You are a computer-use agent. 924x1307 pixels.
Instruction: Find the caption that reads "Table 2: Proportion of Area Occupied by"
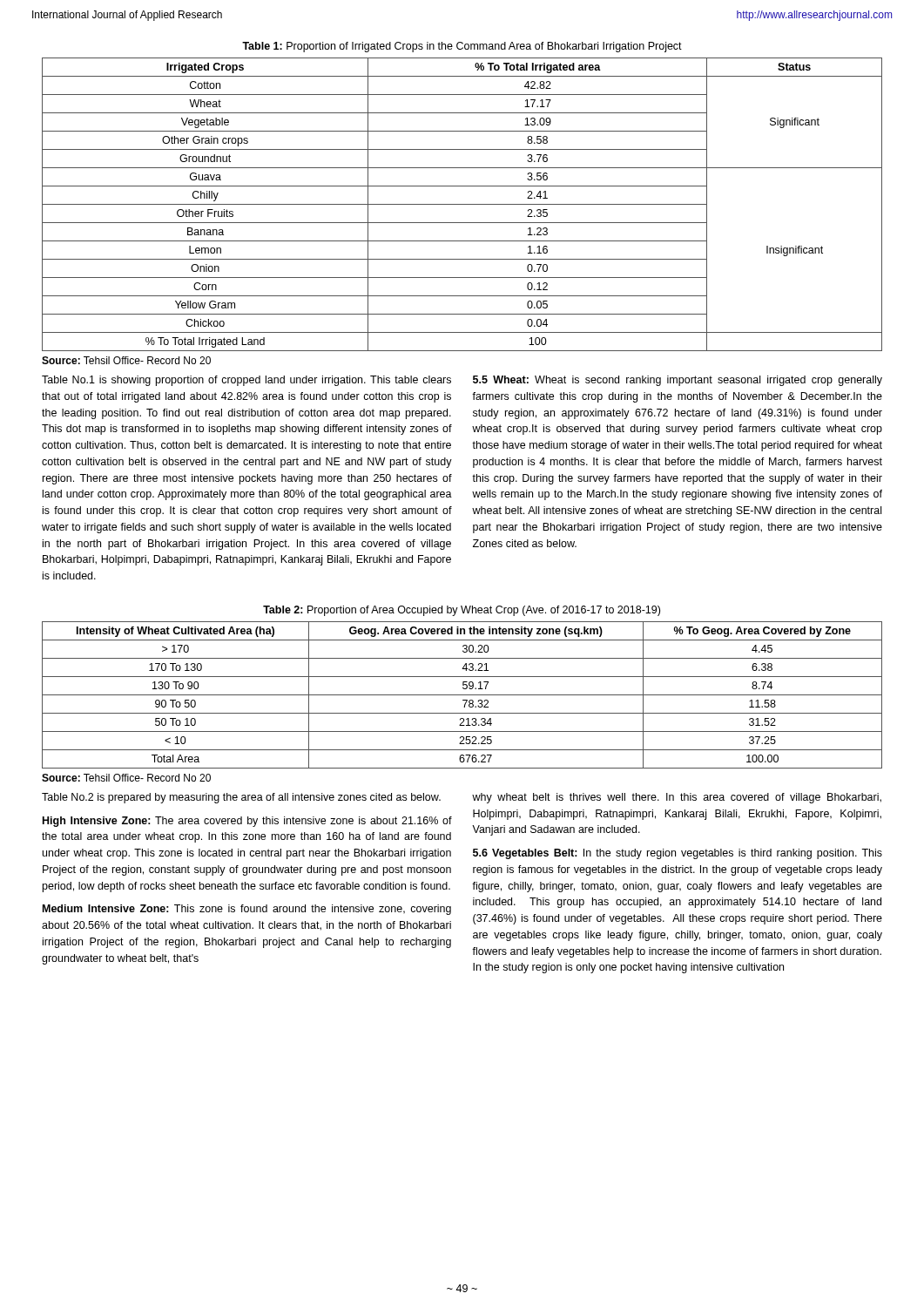[462, 610]
